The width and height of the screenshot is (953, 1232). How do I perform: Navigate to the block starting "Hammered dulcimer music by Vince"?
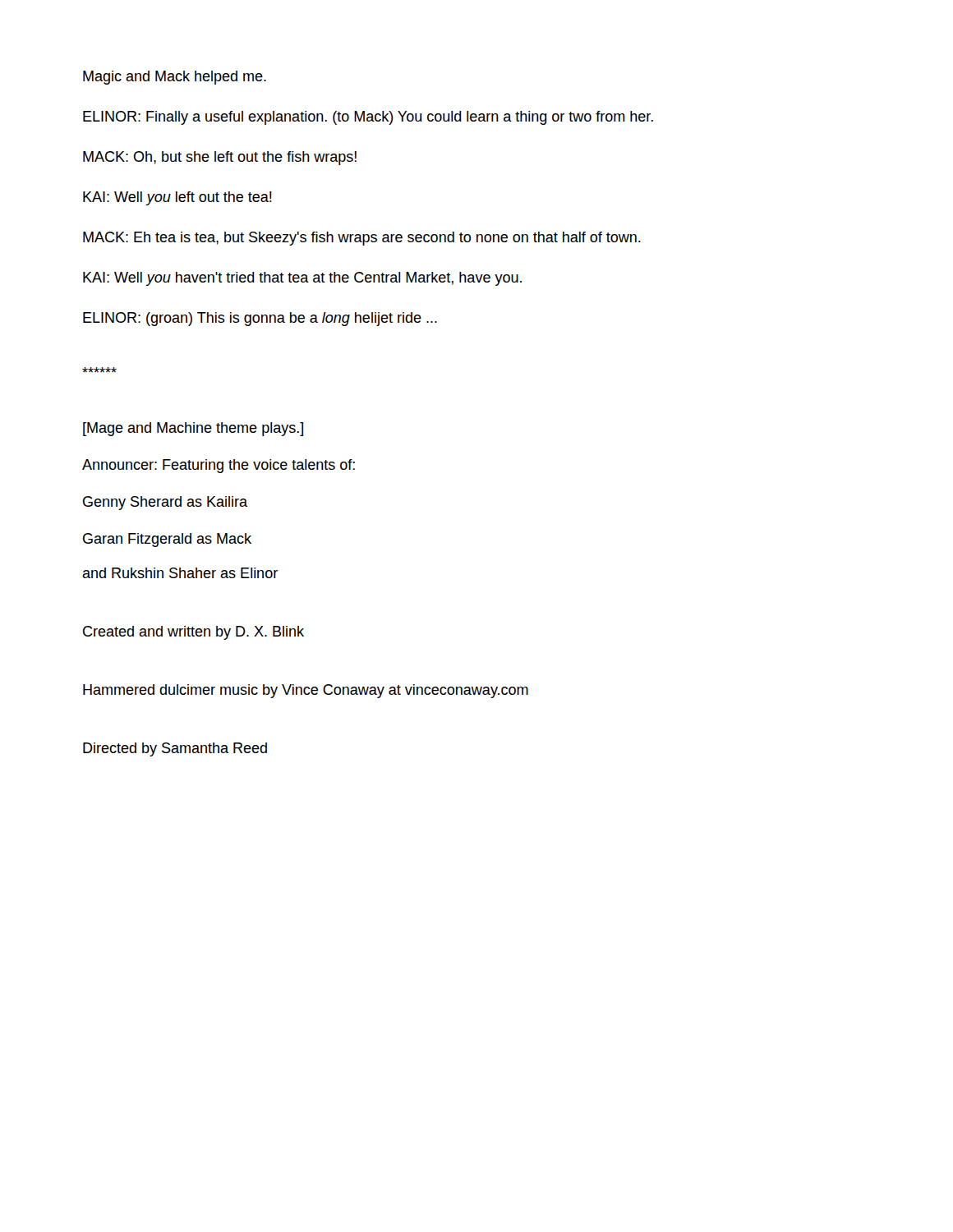[305, 690]
